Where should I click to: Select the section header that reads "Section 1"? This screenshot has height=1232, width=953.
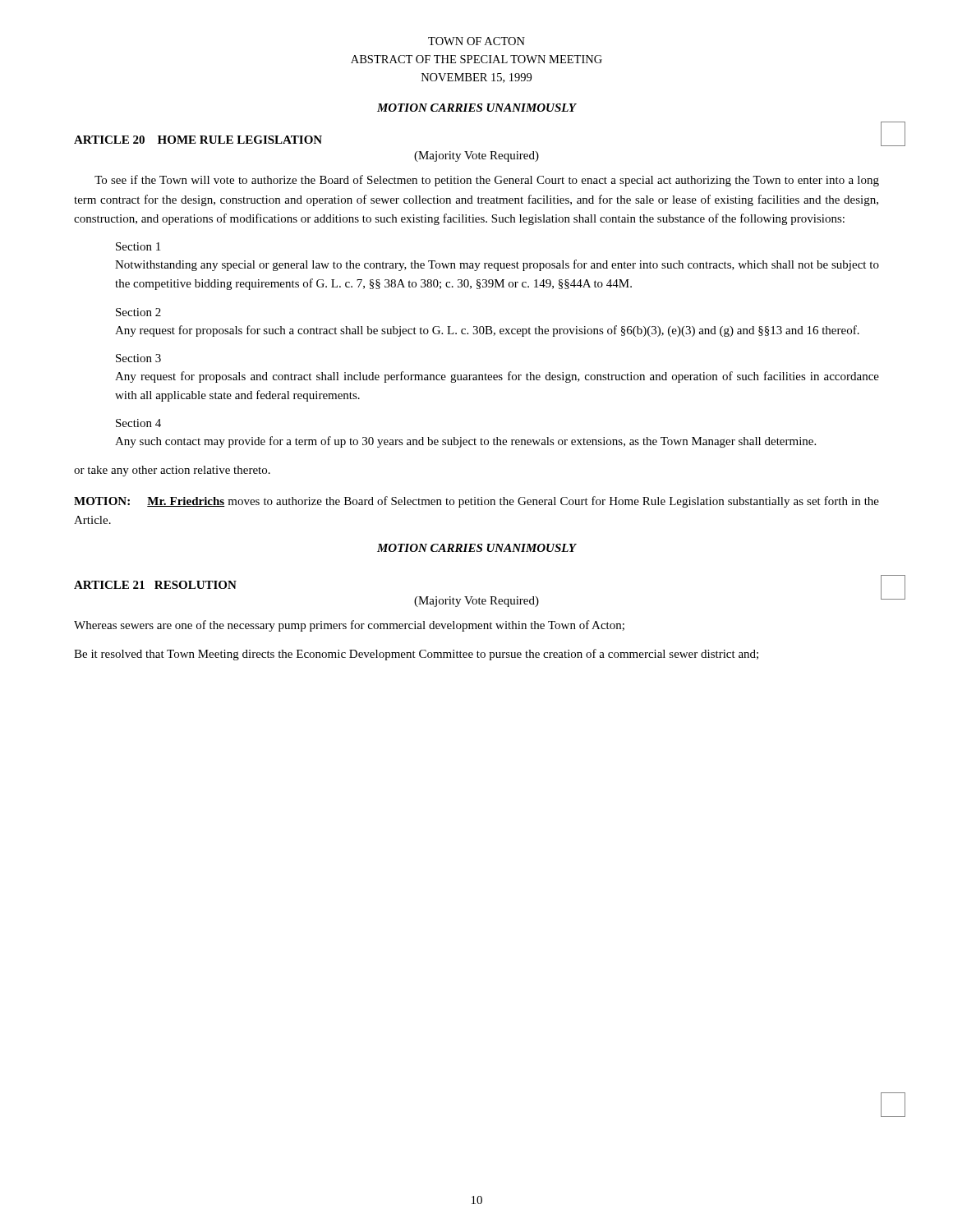(138, 246)
